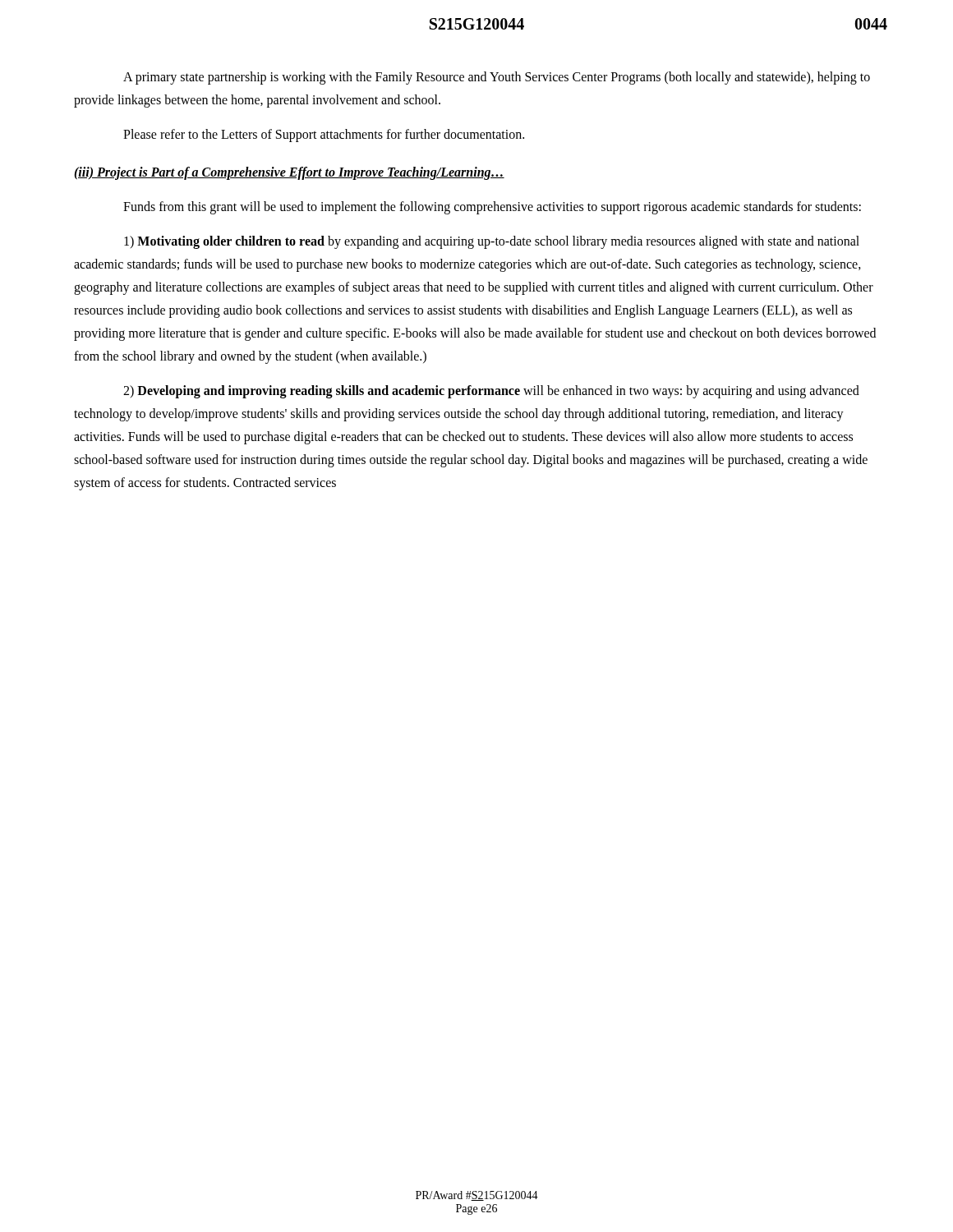Locate the block of text that opens with "Please refer to"
Image resolution: width=953 pixels, height=1232 pixels.
coord(481,135)
